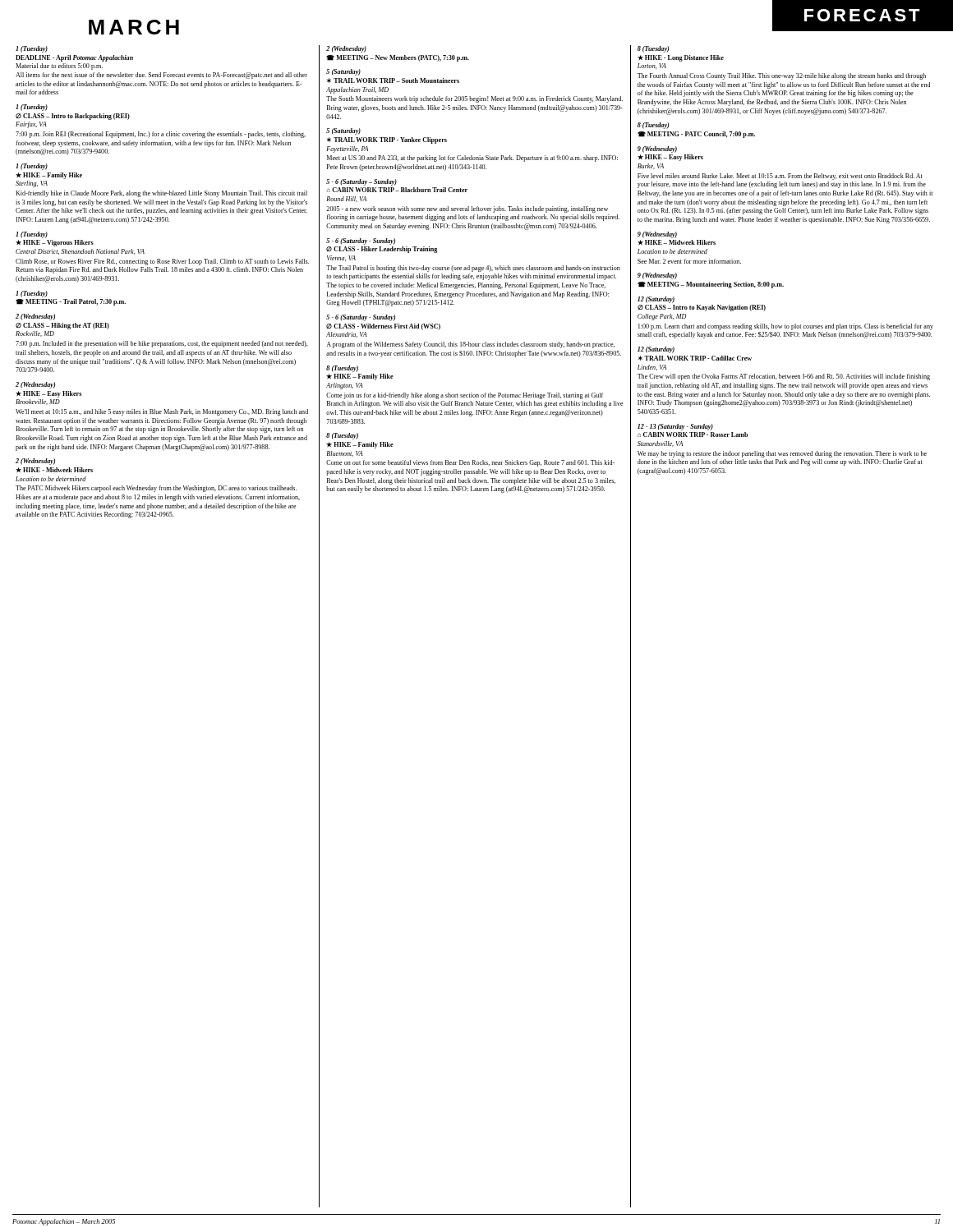Select the list item with the text "12 - 13 (Saturday - Sunday)"
Screen dimensions: 1232x953
[x=786, y=449]
